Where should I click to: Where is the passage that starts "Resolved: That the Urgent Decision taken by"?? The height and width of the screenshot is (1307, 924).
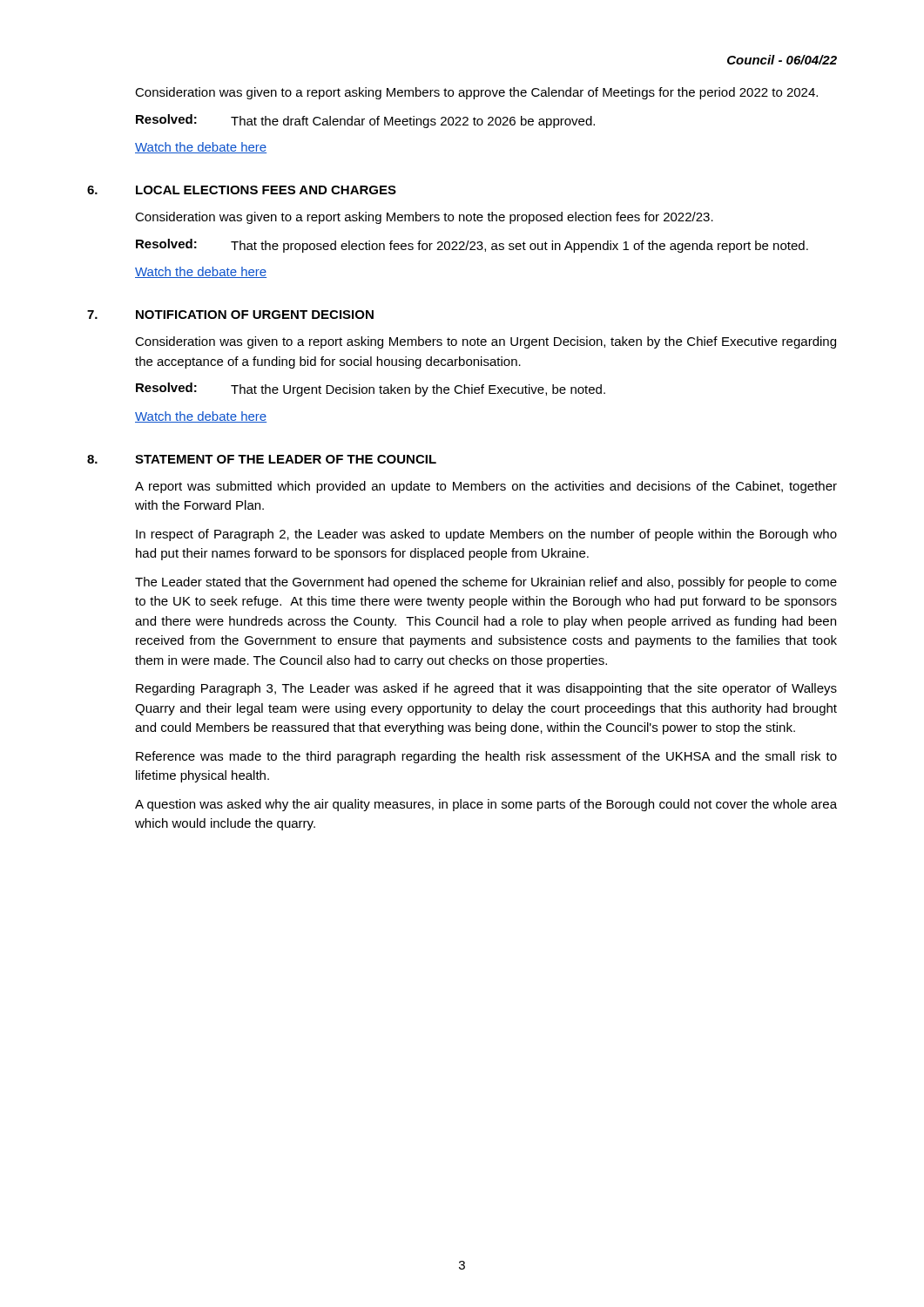pos(371,390)
